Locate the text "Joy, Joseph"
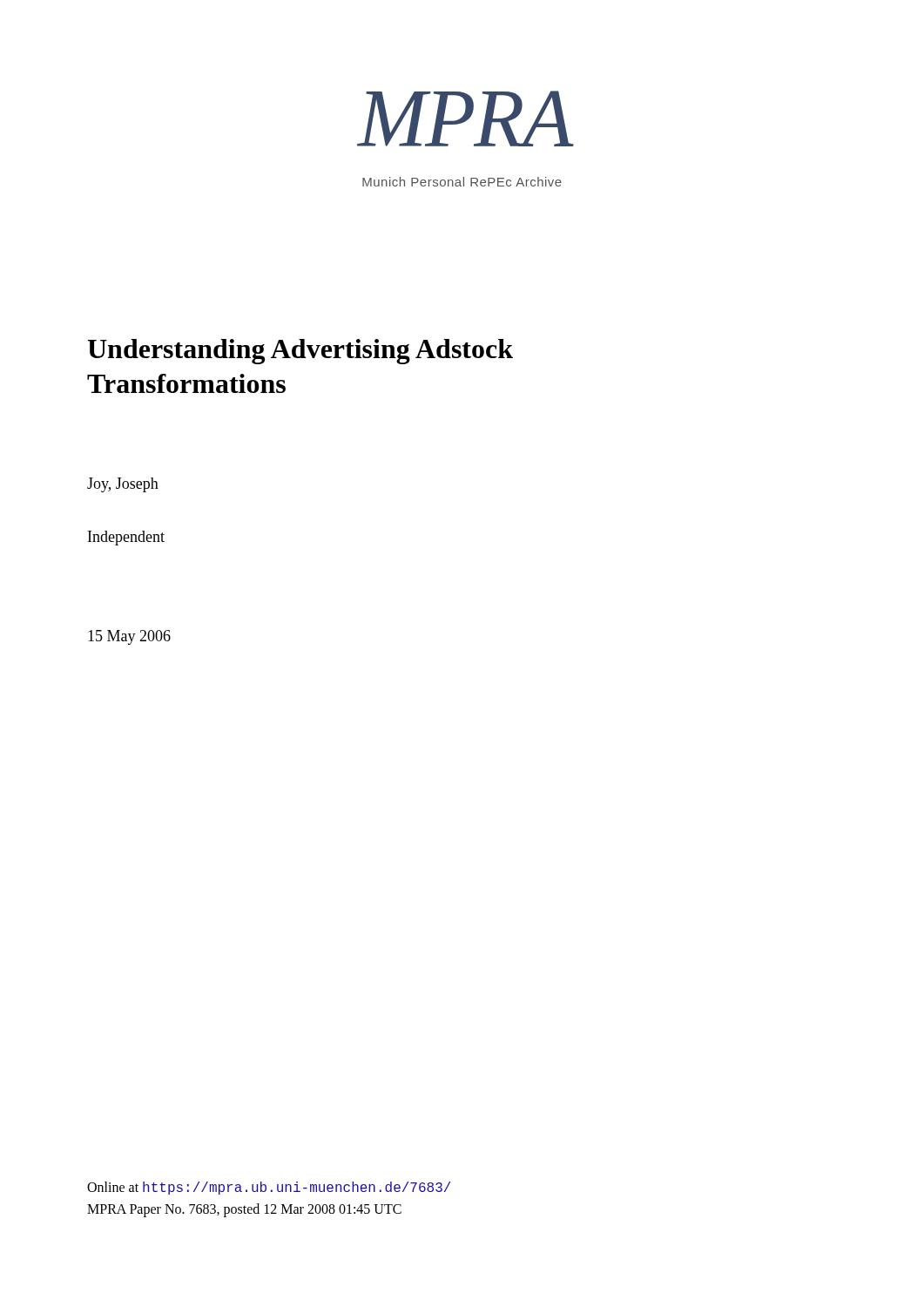 123,484
